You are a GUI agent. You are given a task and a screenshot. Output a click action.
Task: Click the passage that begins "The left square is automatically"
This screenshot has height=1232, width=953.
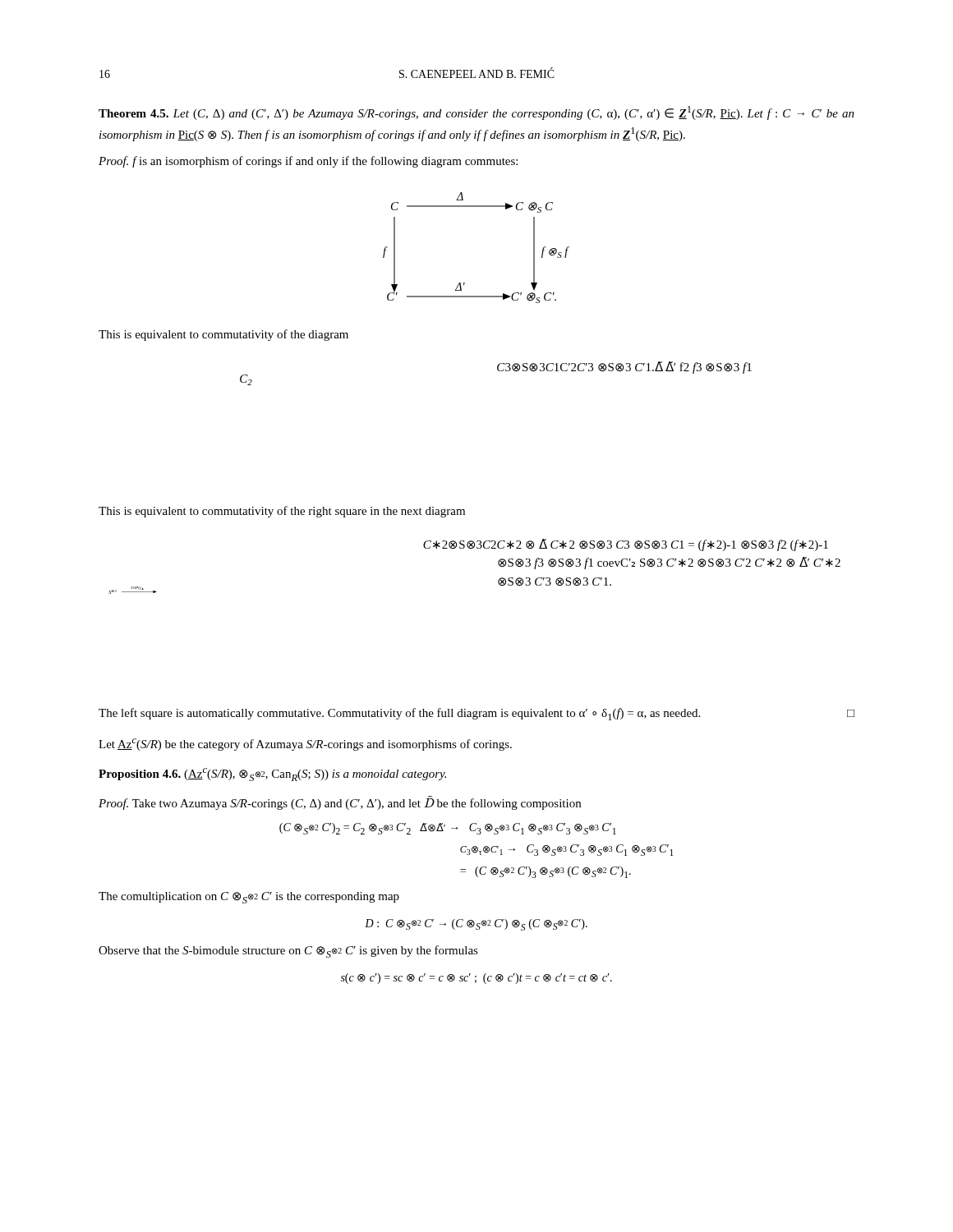pyautogui.click(x=476, y=713)
